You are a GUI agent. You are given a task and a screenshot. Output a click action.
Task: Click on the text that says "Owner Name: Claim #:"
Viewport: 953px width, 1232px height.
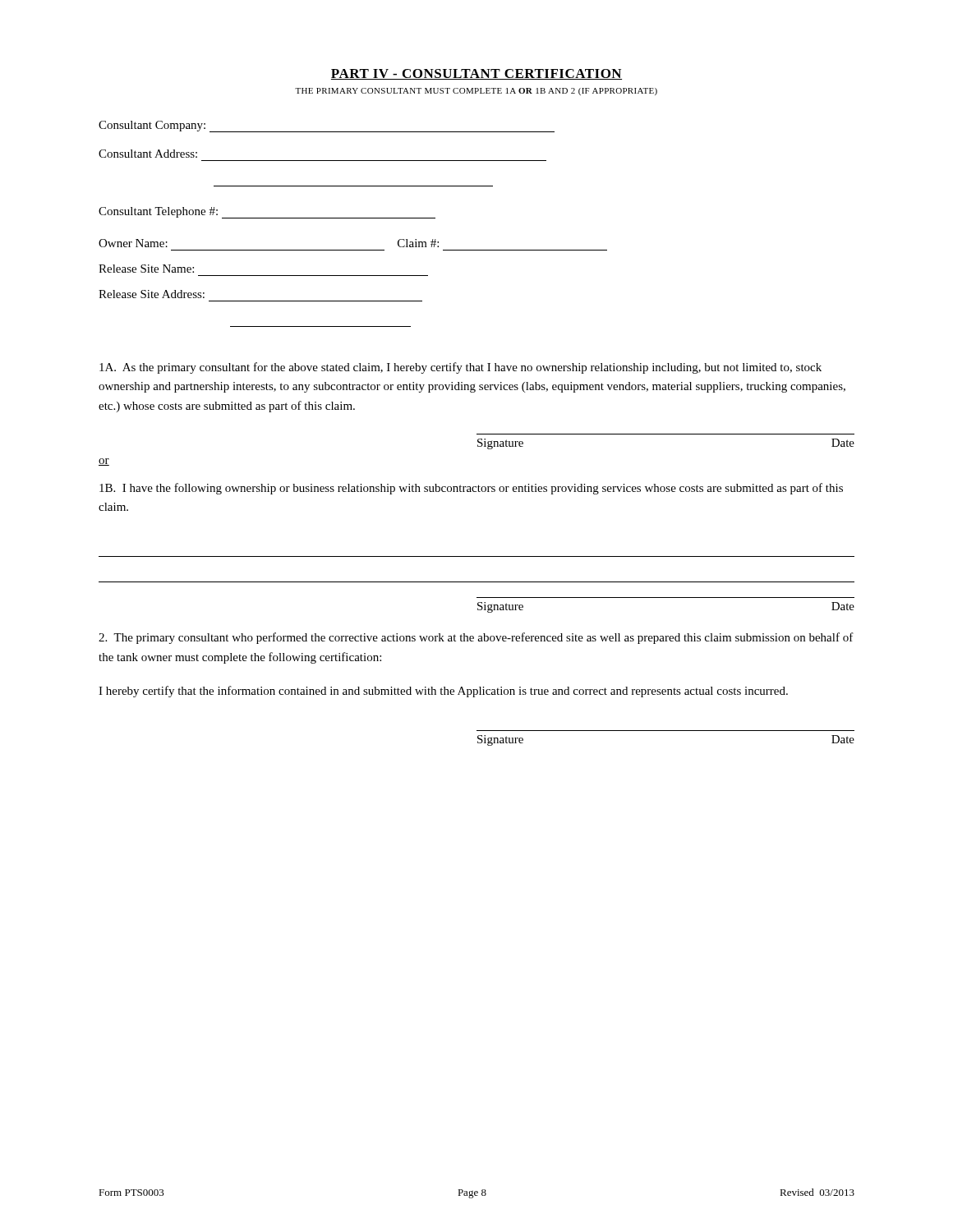click(353, 243)
